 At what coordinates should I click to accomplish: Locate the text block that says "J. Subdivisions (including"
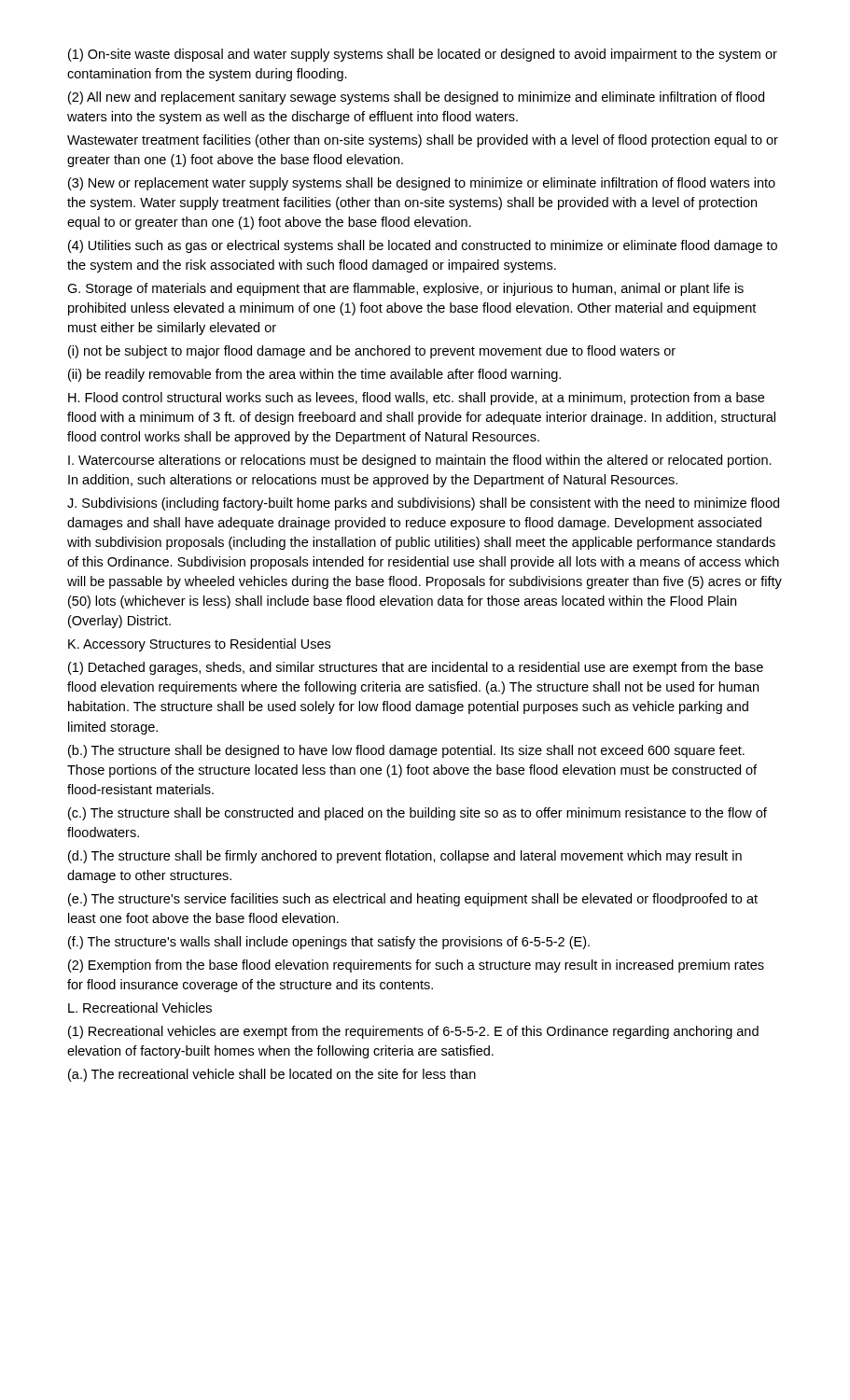click(425, 563)
